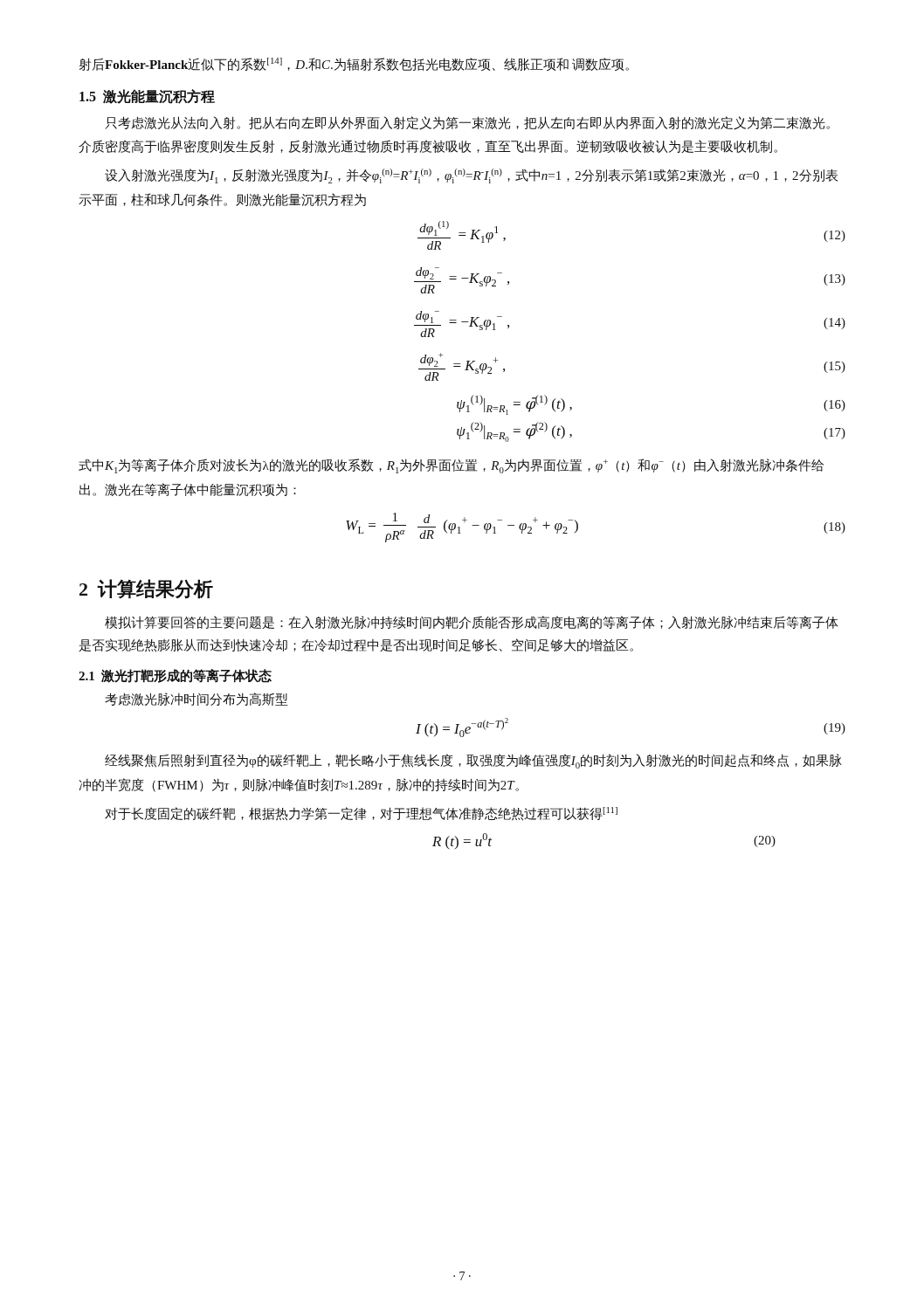Locate the formula that opens with "R (t) = u0t"
Image resolution: width=924 pixels, height=1310 pixels.
coord(454,840)
